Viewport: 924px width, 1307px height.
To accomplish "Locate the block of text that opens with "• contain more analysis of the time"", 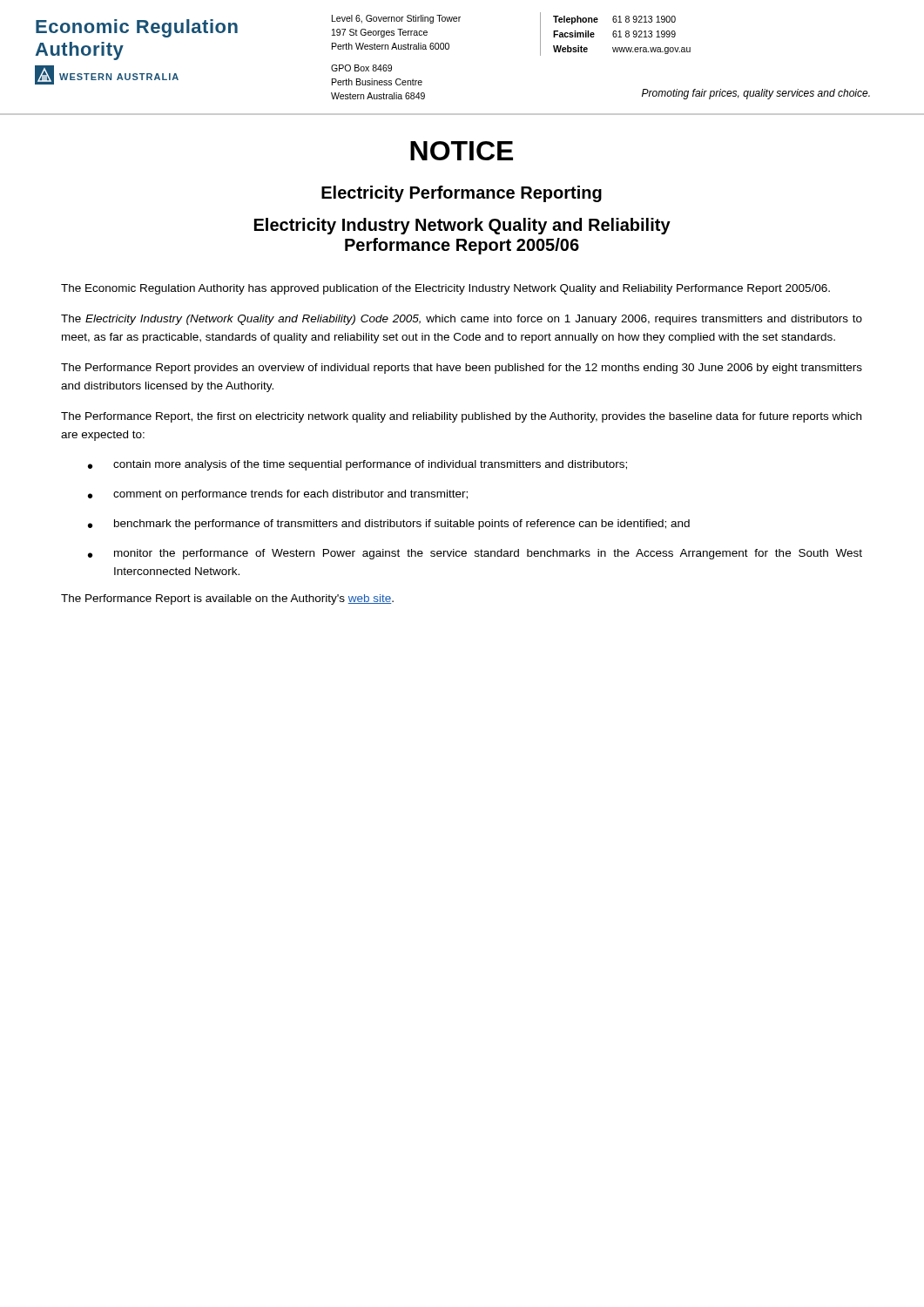I will coord(462,467).
